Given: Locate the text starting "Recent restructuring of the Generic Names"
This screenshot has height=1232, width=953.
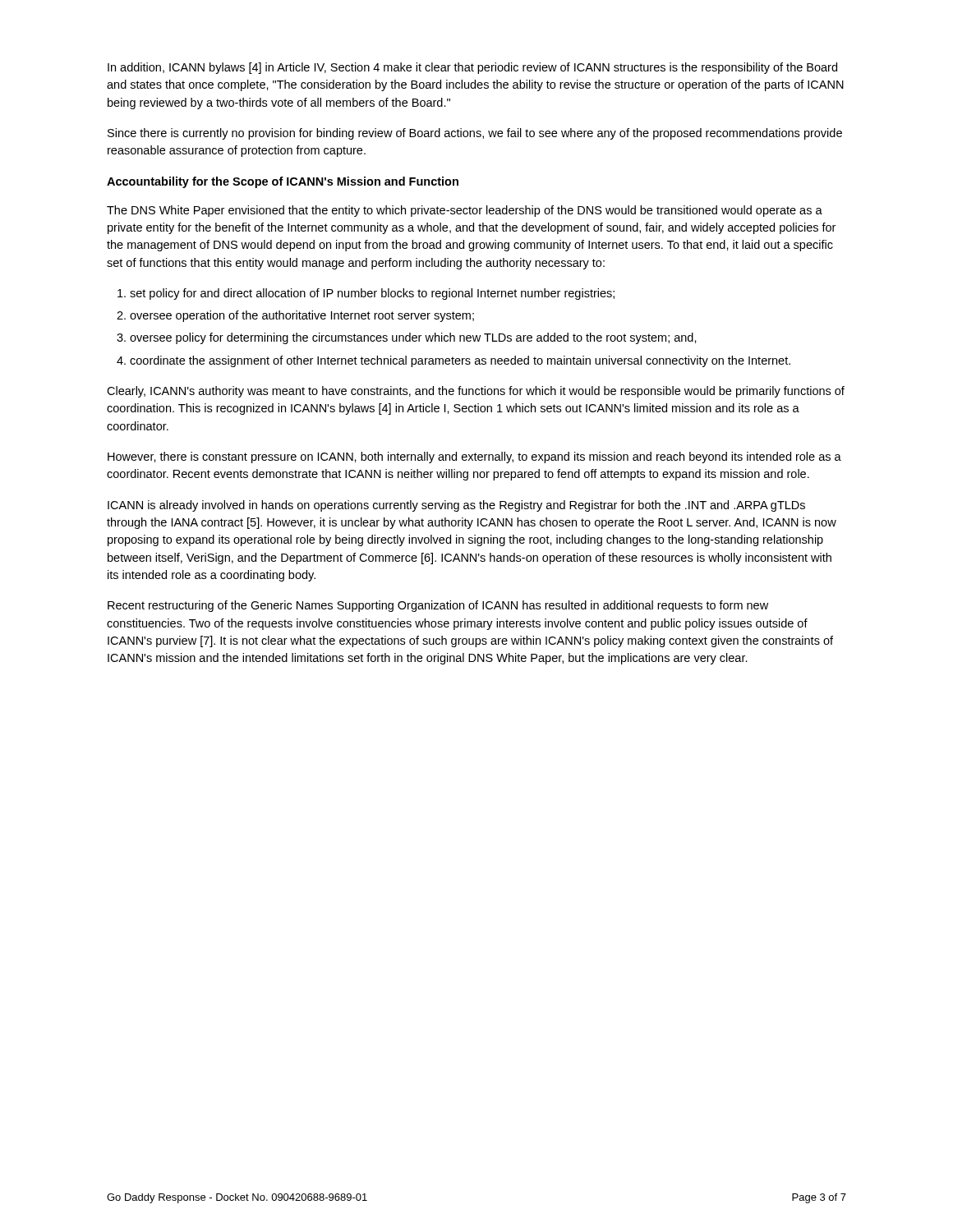Looking at the screenshot, I should pos(470,632).
